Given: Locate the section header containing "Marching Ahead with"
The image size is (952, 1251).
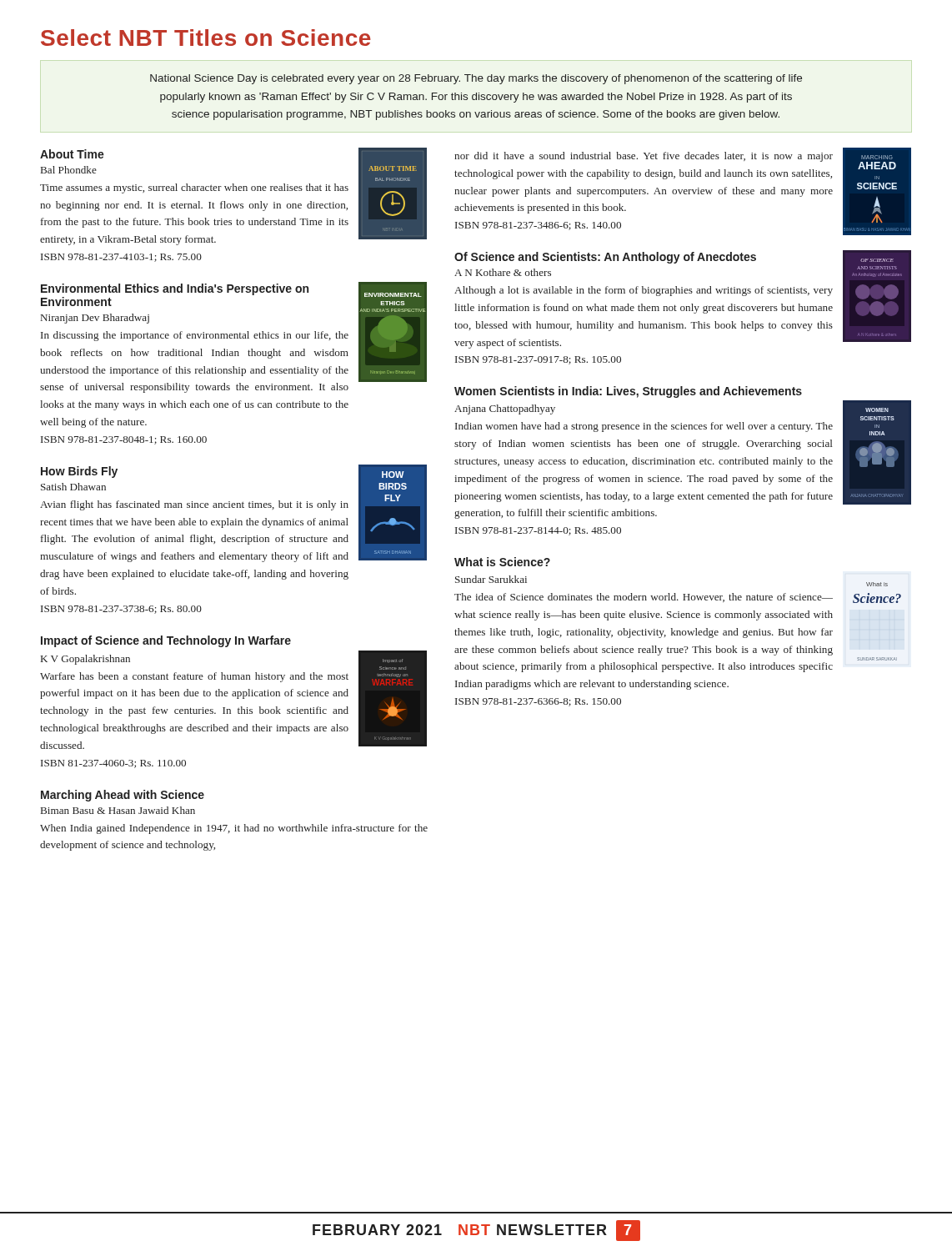Looking at the screenshot, I should pos(122,795).
